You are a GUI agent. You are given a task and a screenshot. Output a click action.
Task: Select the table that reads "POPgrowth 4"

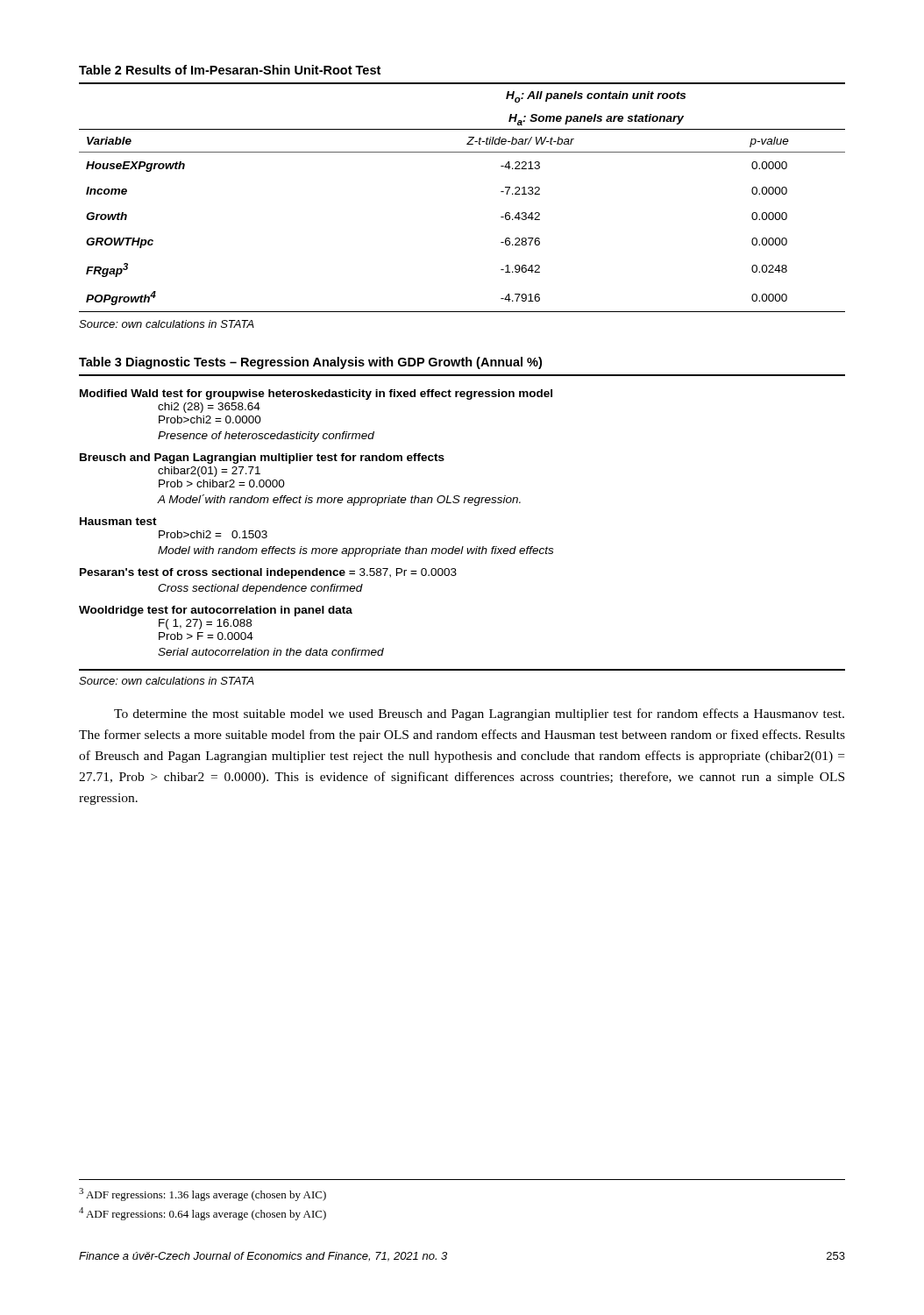pyautogui.click(x=462, y=197)
